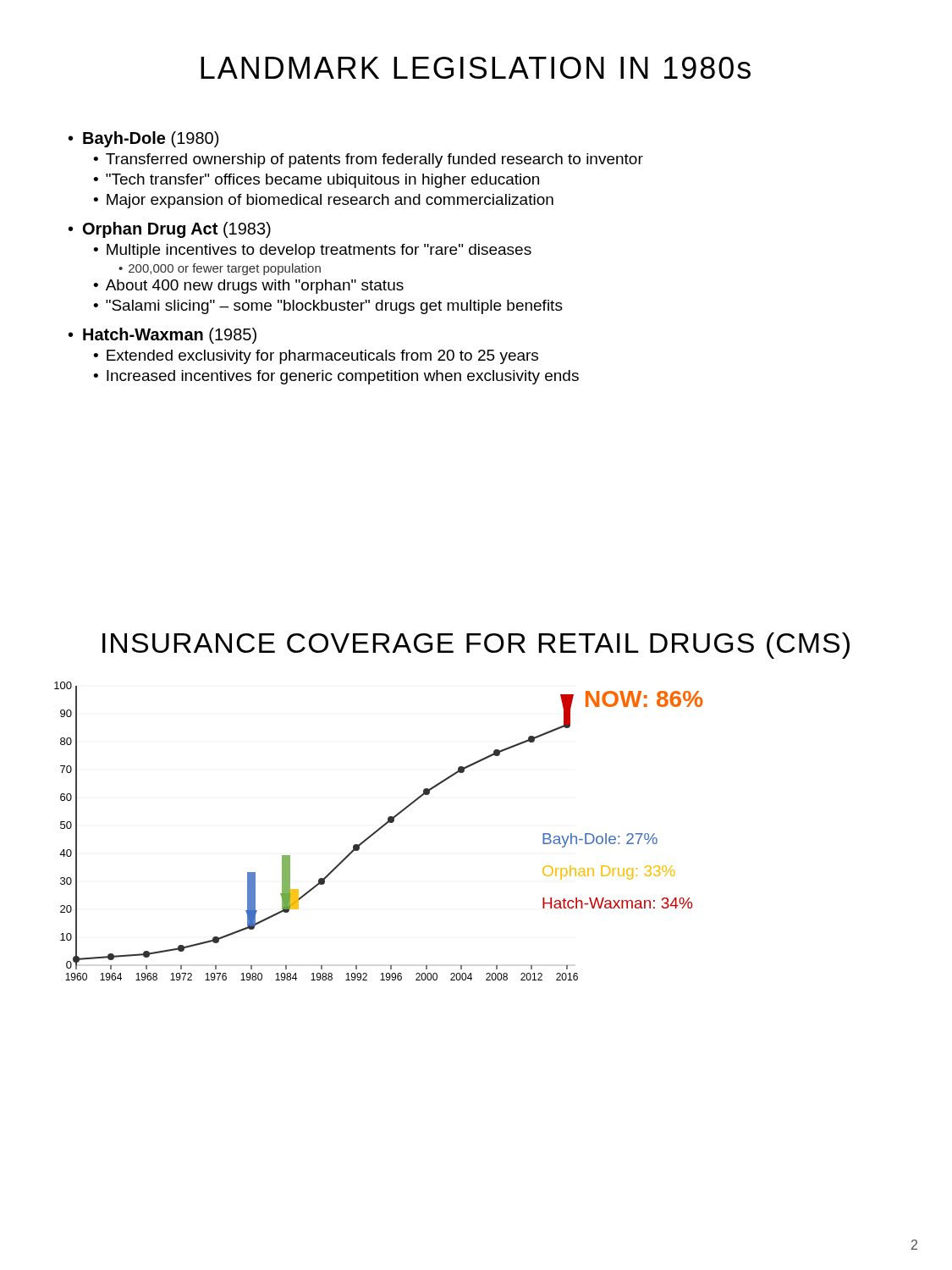The height and width of the screenshot is (1270, 952).
Task: Find the text block starting ""Salami slicing" – some "blockbuster" drugs"
Action: point(334,305)
